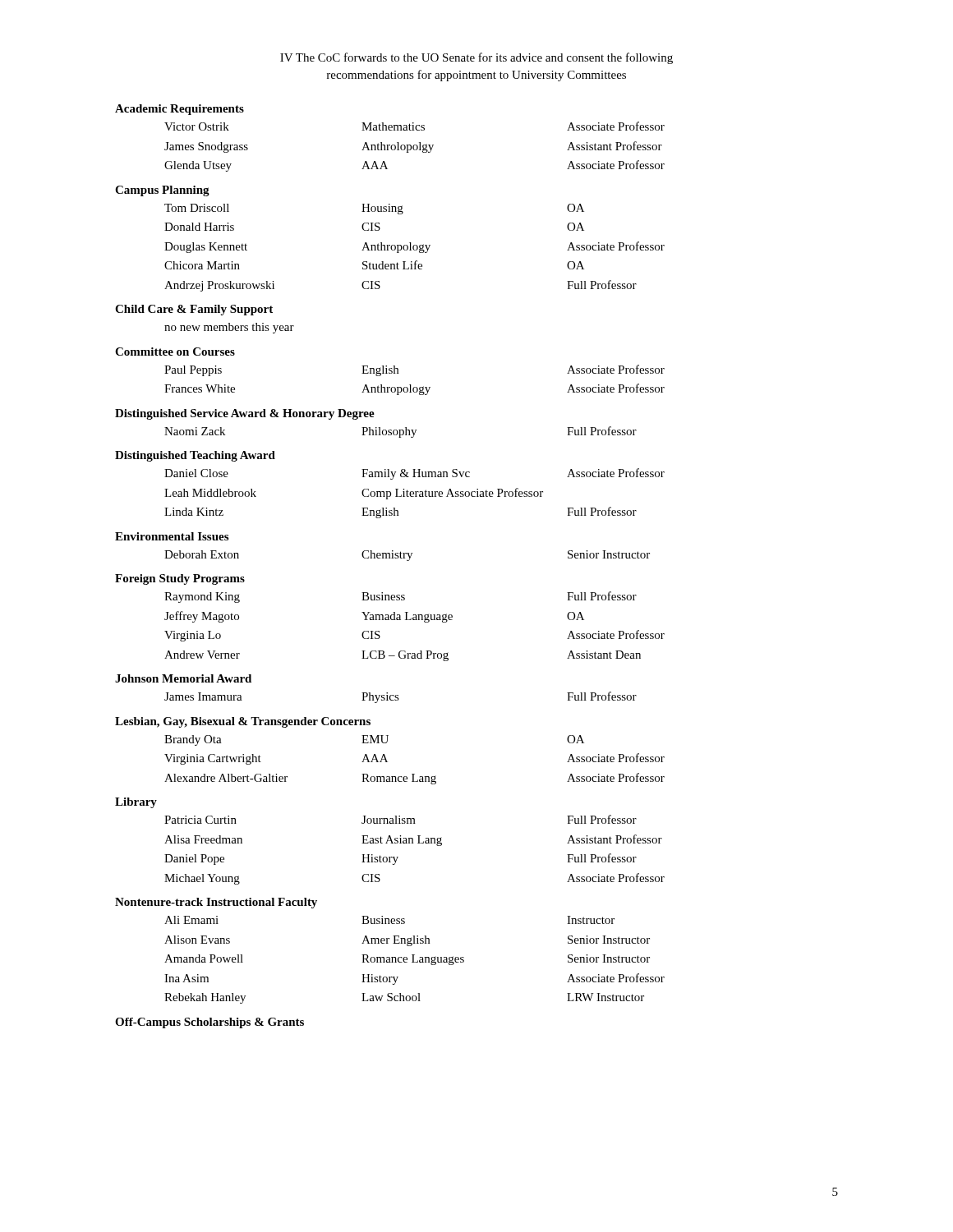Navigate to the region starting "Patricia Curtin Journalism Full Professor"

[x=401, y=819]
